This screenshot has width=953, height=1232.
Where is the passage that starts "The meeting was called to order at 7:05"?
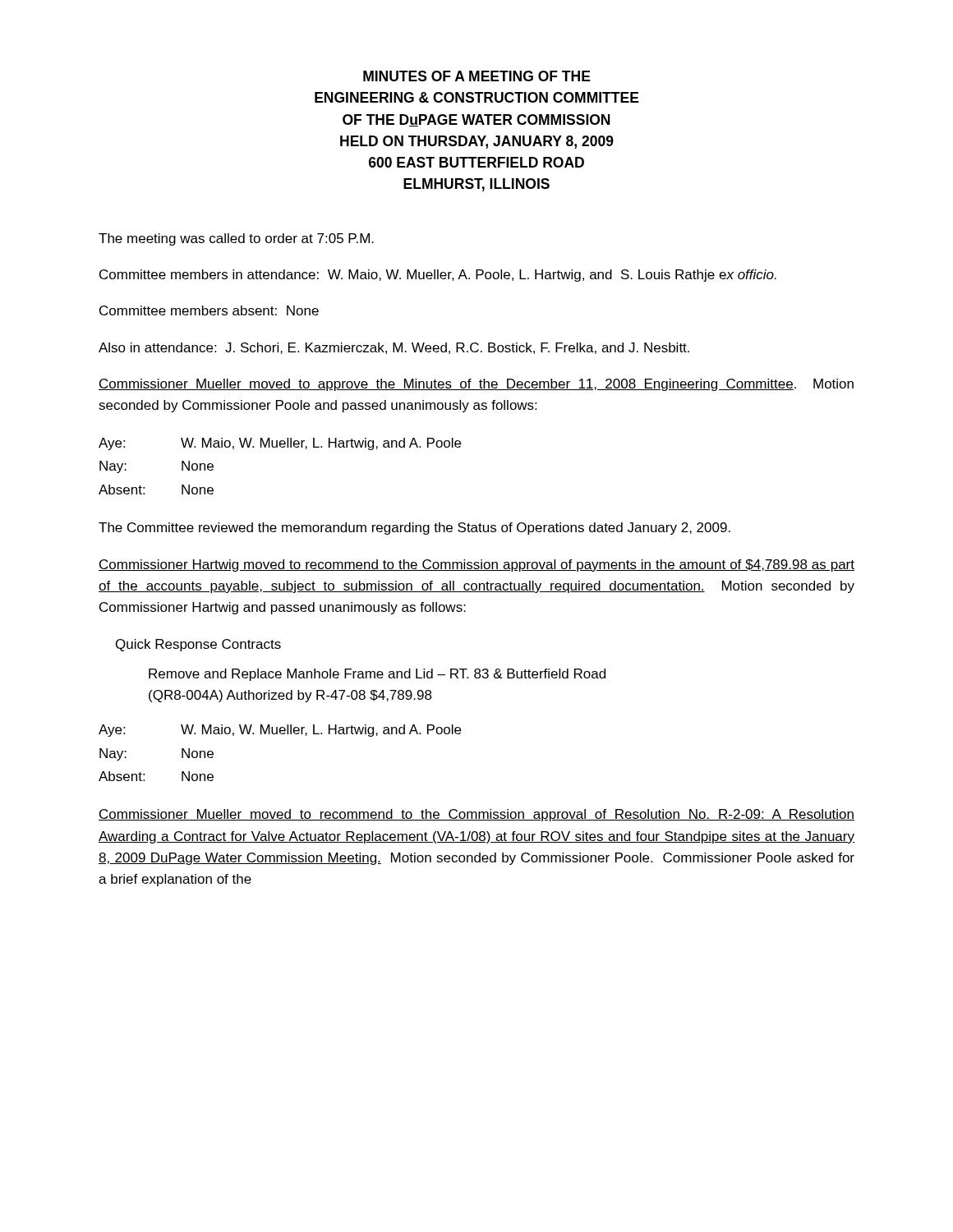(x=237, y=238)
